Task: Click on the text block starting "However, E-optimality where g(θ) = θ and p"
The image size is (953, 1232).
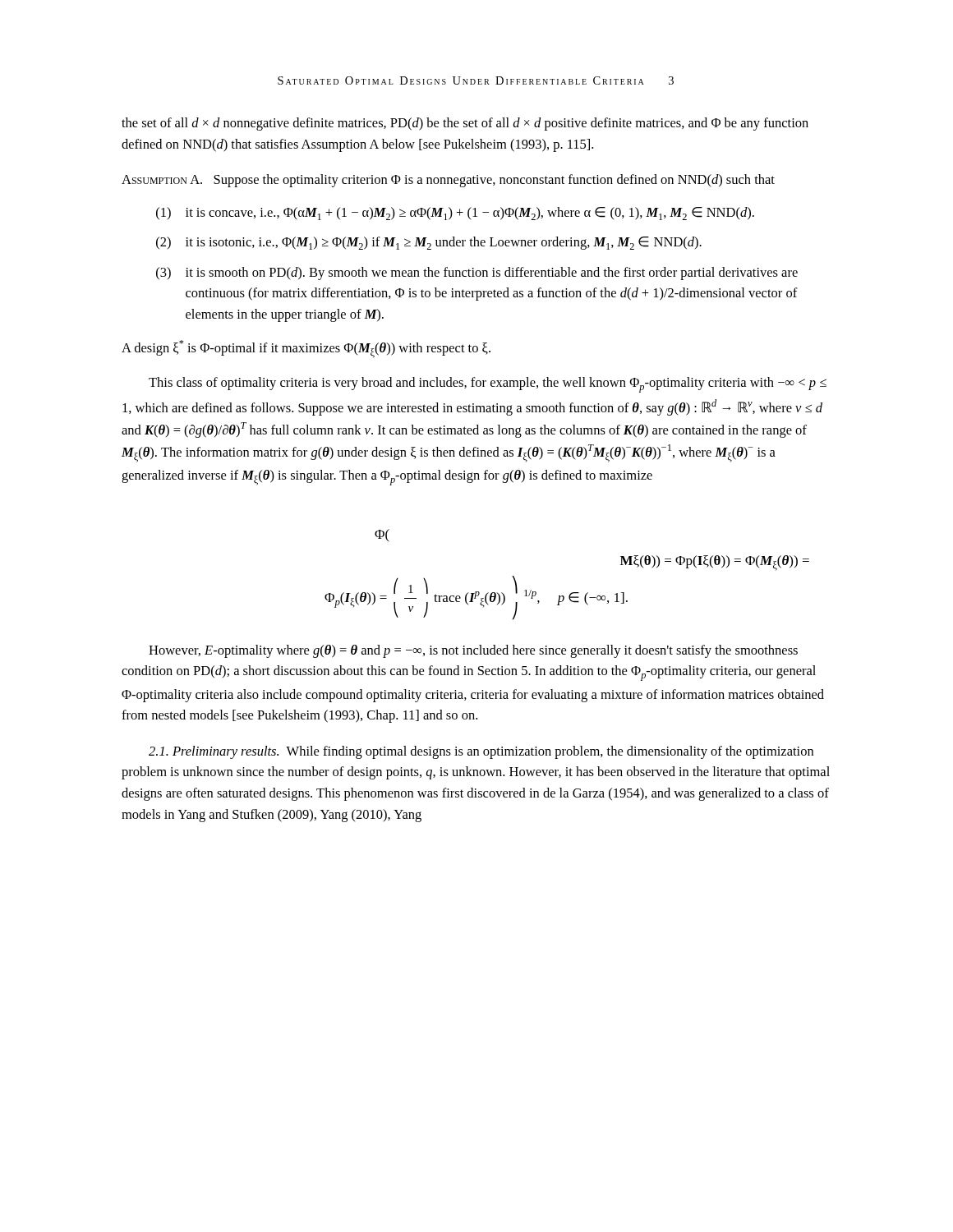Action: pyautogui.click(x=476, y=683)
